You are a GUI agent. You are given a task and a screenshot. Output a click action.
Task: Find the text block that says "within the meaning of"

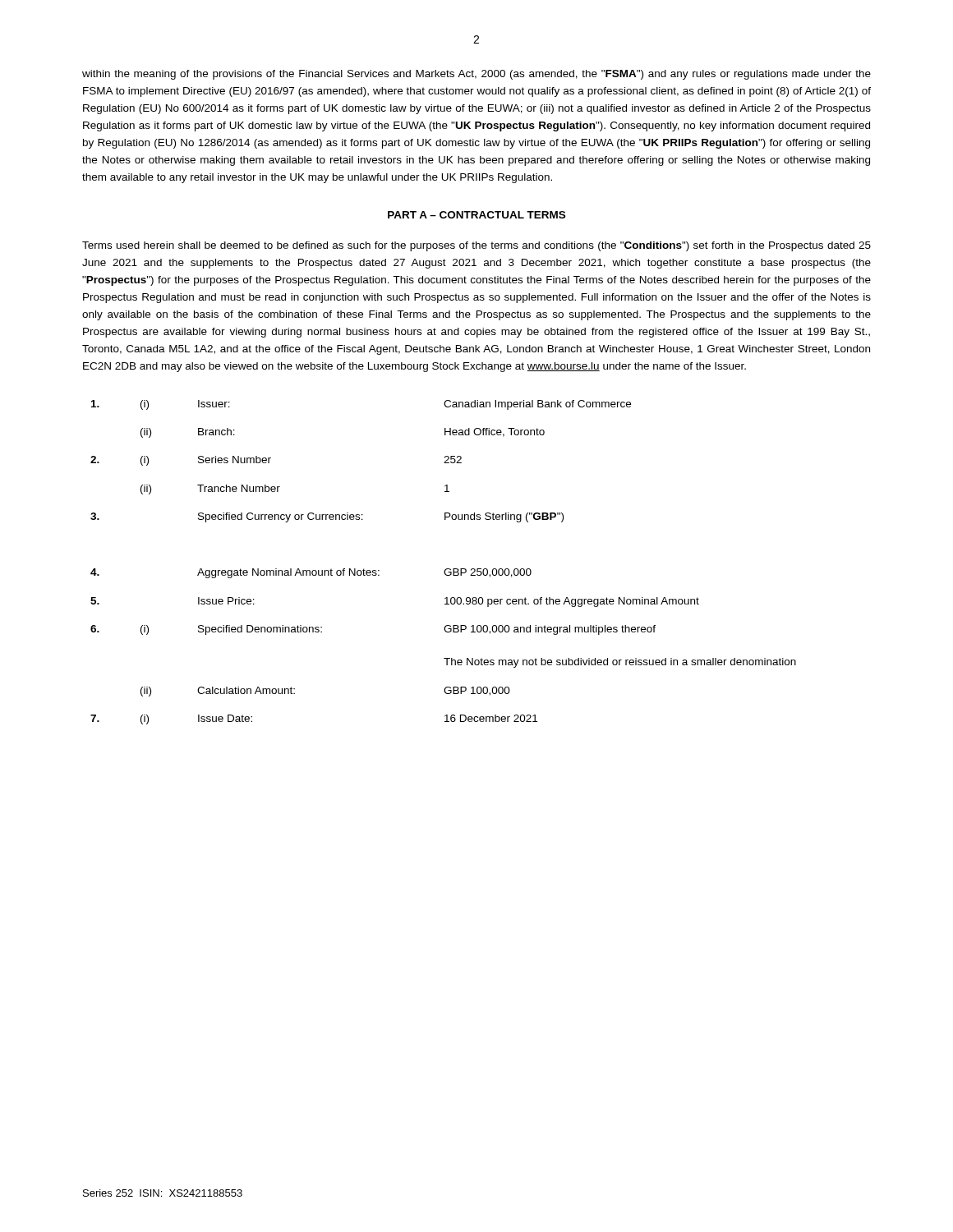[x=476, y=125]
